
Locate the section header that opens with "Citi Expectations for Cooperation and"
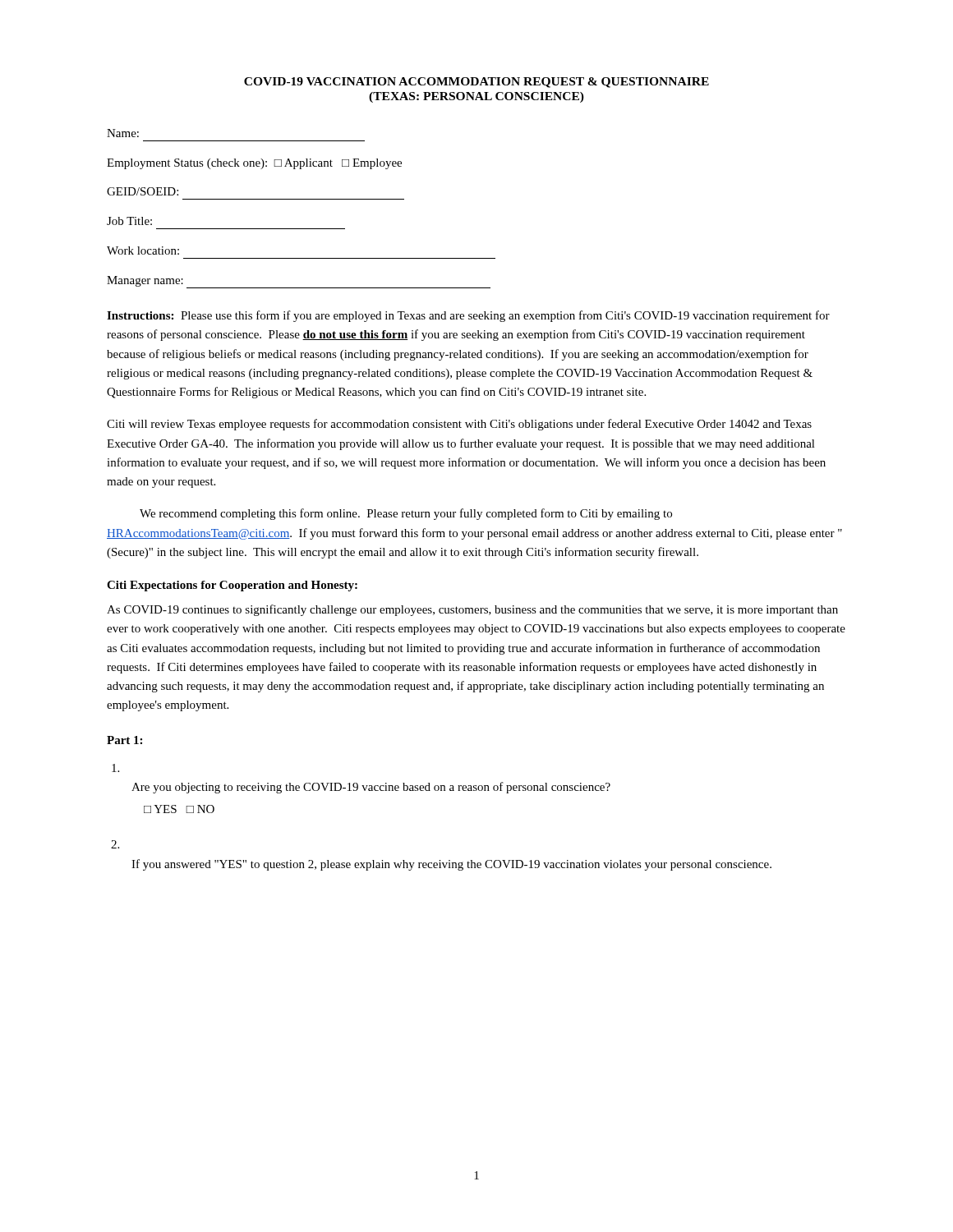click(x=232, y=585)
